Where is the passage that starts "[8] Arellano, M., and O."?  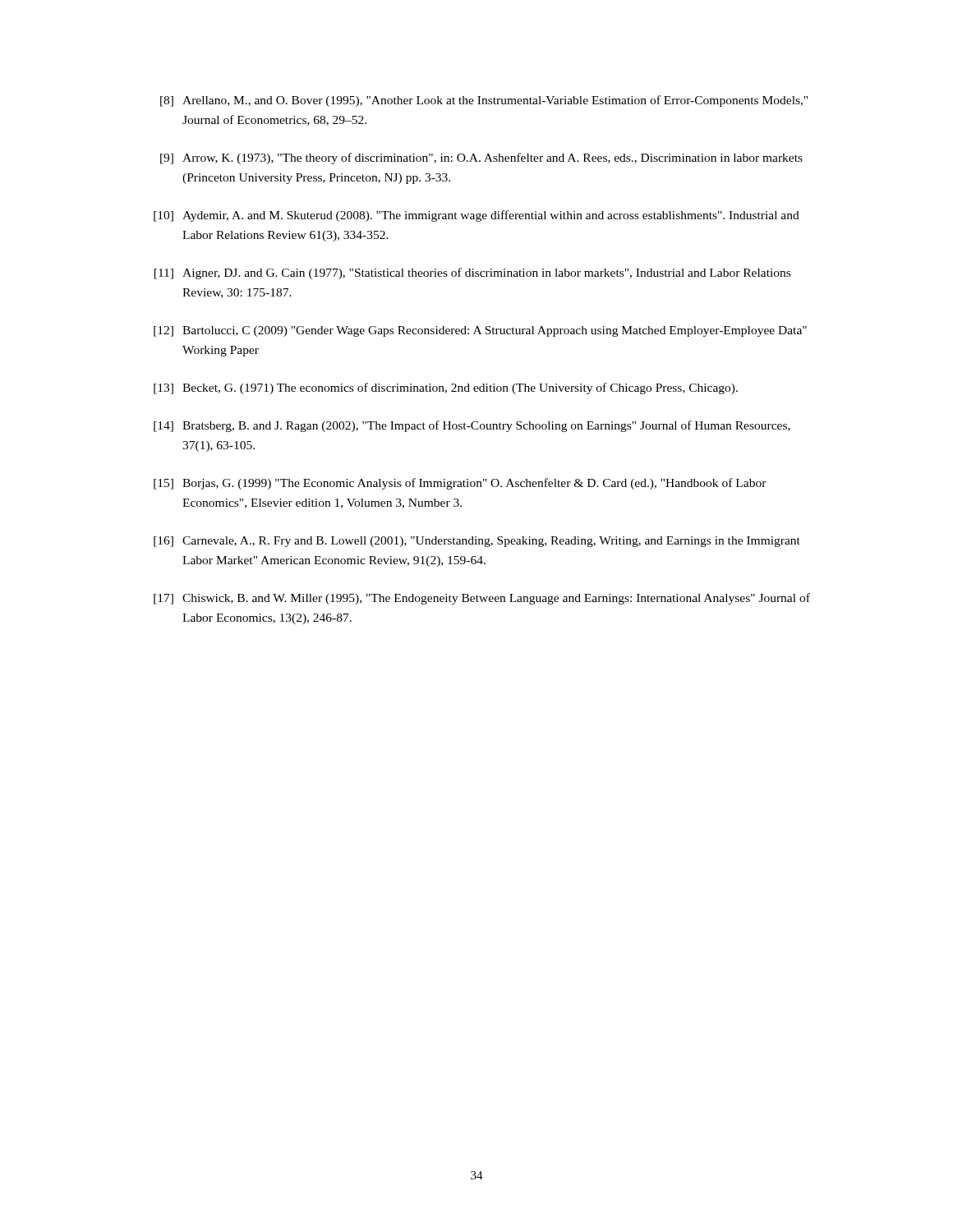click(x=476, y=110)
